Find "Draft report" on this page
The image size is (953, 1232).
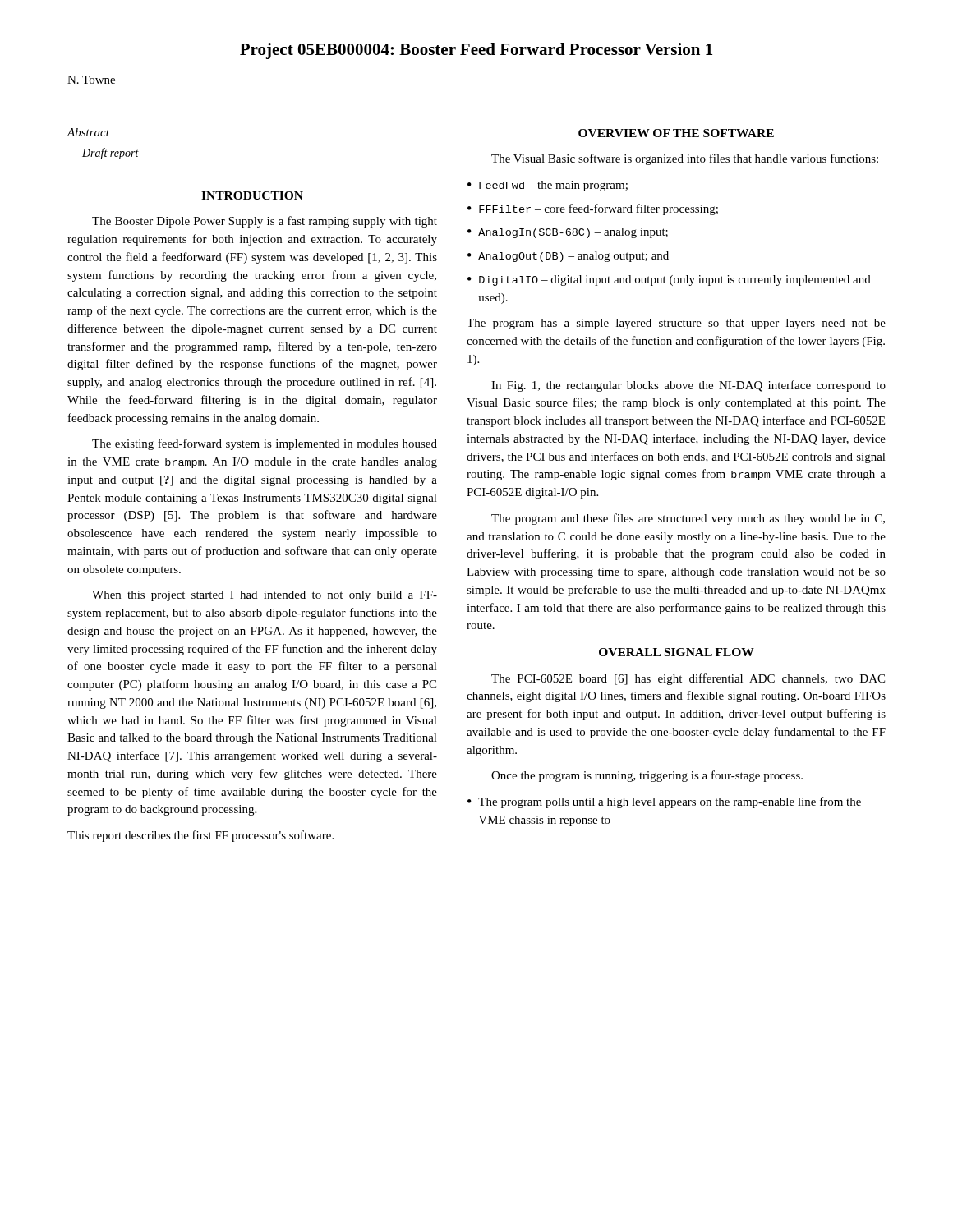(x=110, y=154)
